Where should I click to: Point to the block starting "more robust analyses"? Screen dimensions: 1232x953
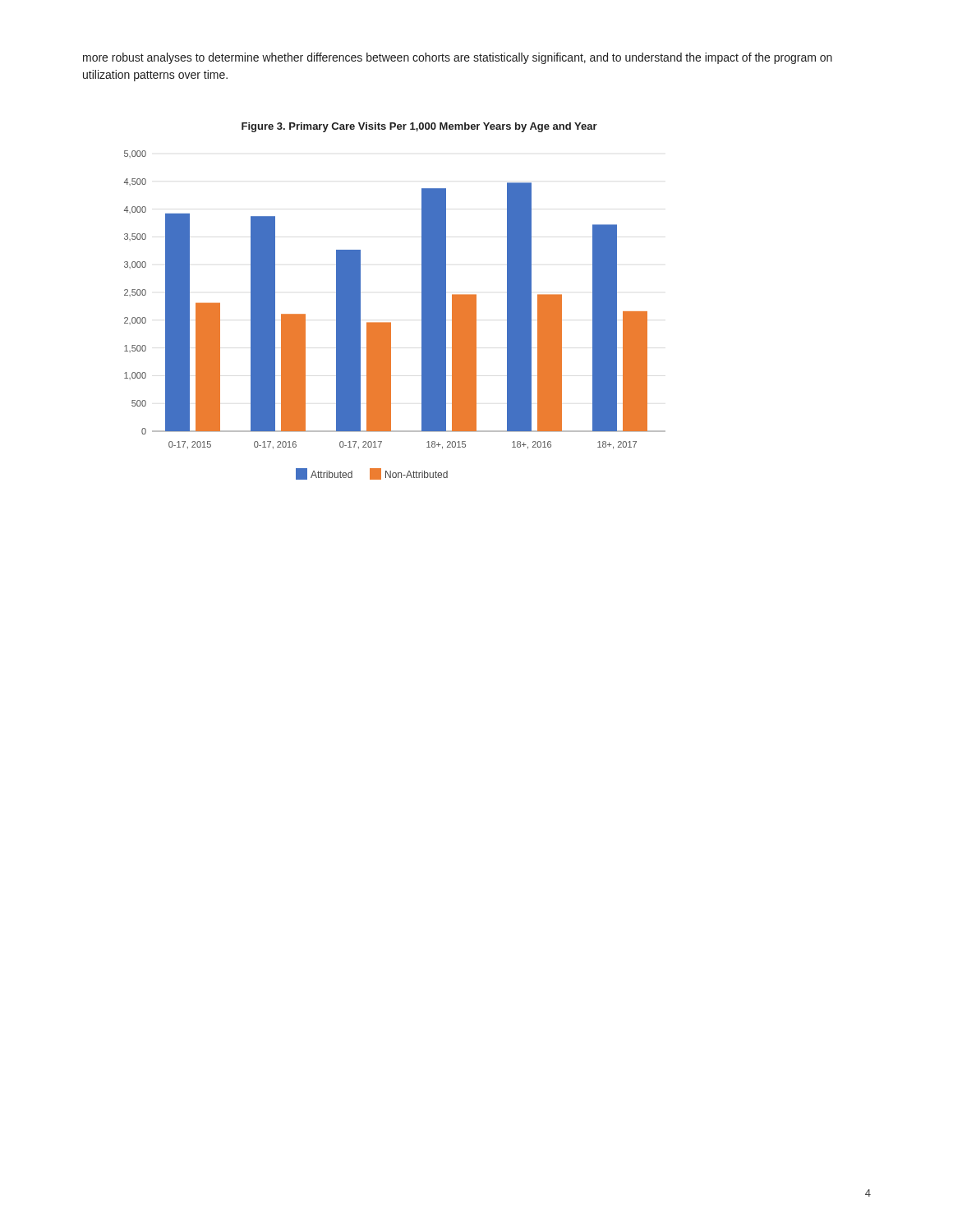click(457, 66)
